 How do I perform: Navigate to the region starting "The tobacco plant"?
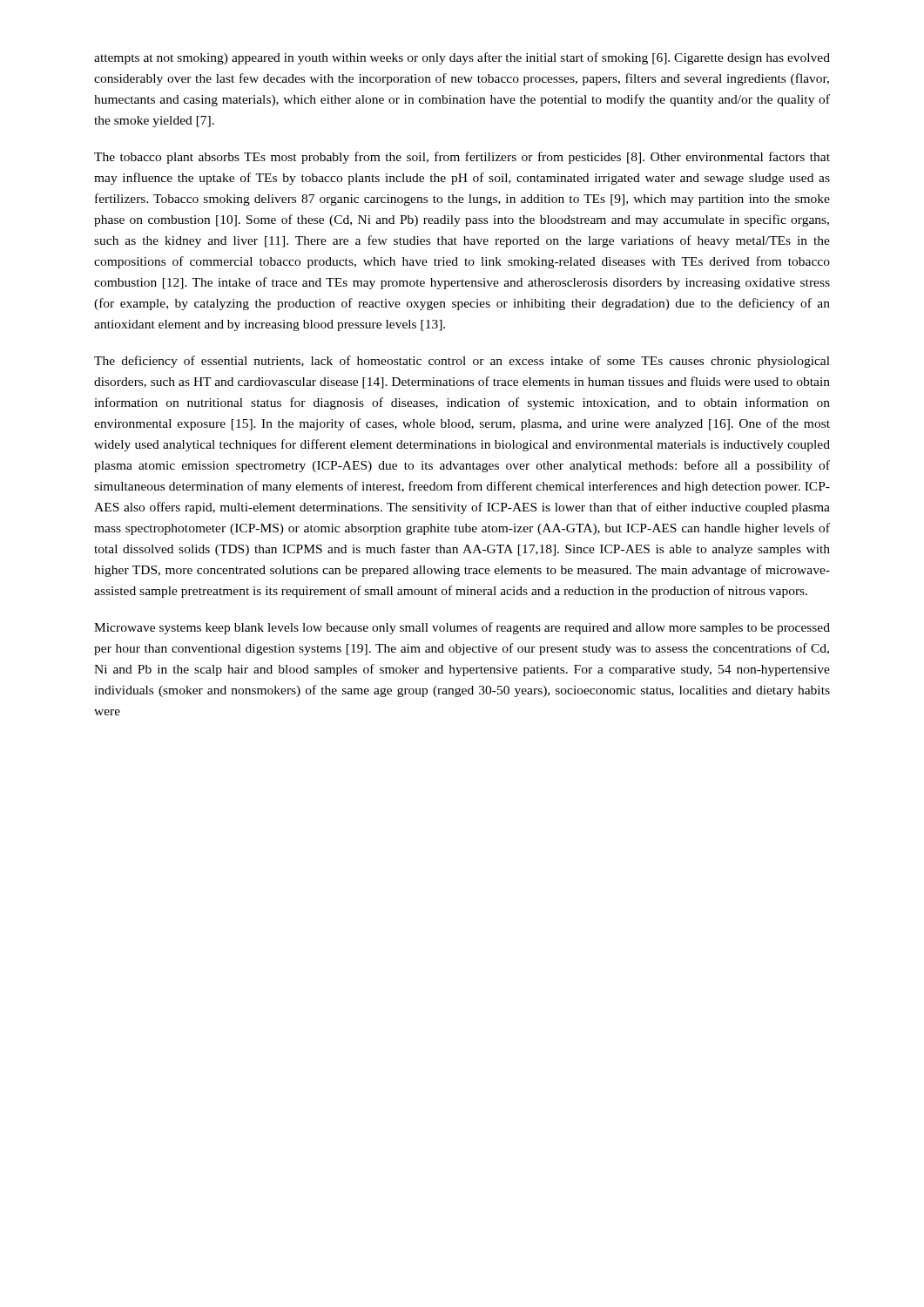[x=462, y=240]
